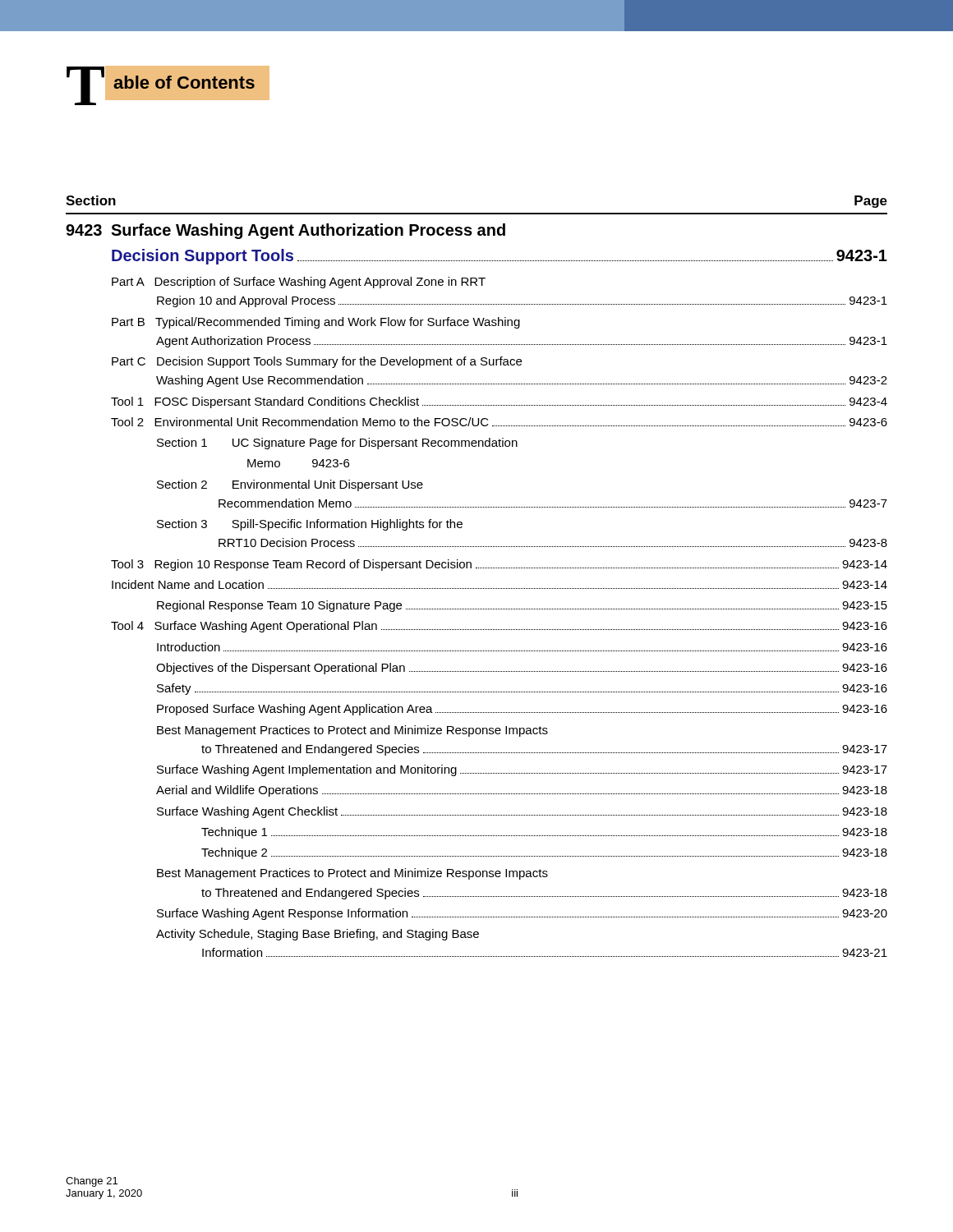Select the list item that says "Part A Description of Surface Washing Agent Approval"

pyautogui.click(x=476, y=291)
